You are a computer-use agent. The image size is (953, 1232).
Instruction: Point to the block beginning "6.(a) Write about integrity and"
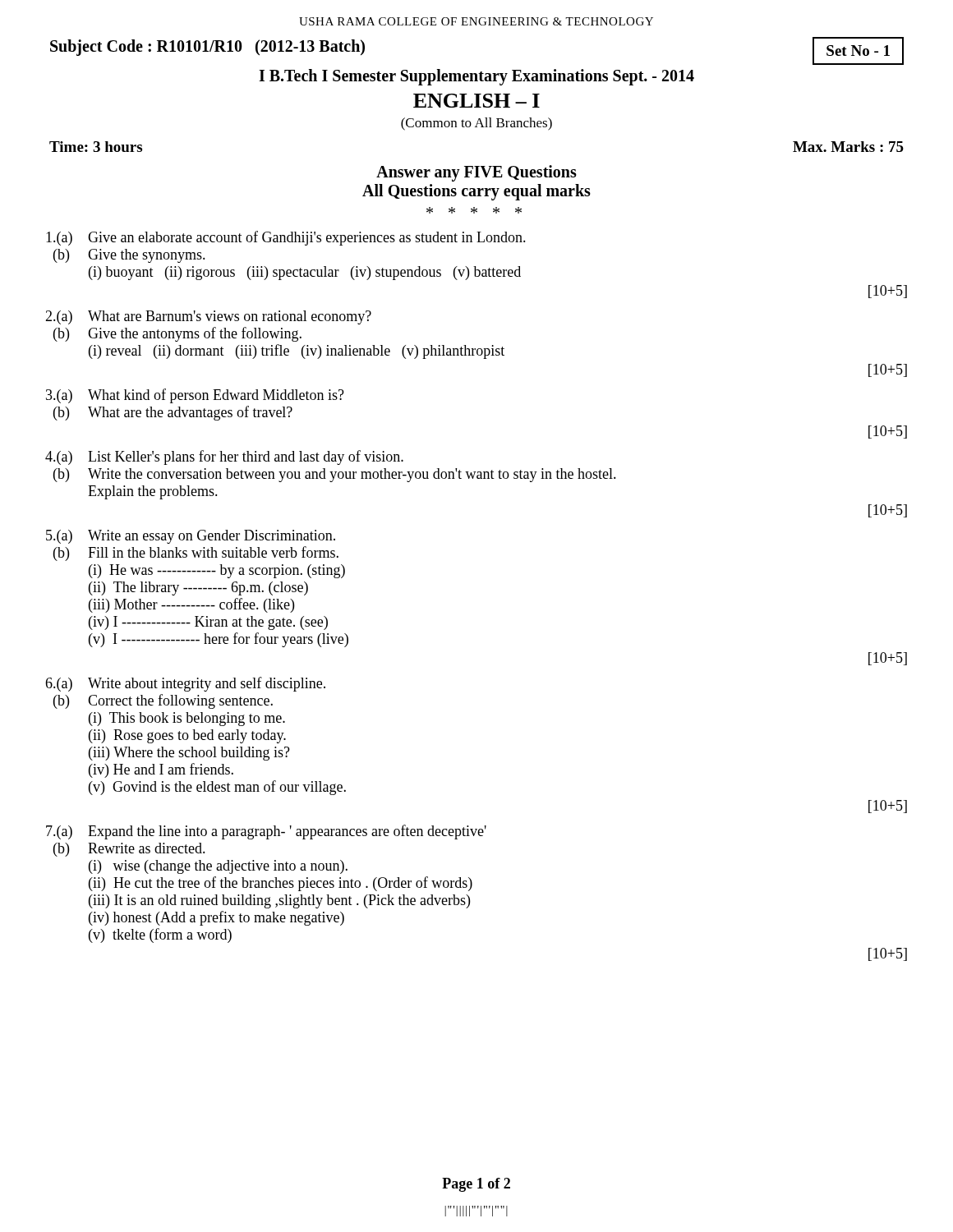click(185, 684)
